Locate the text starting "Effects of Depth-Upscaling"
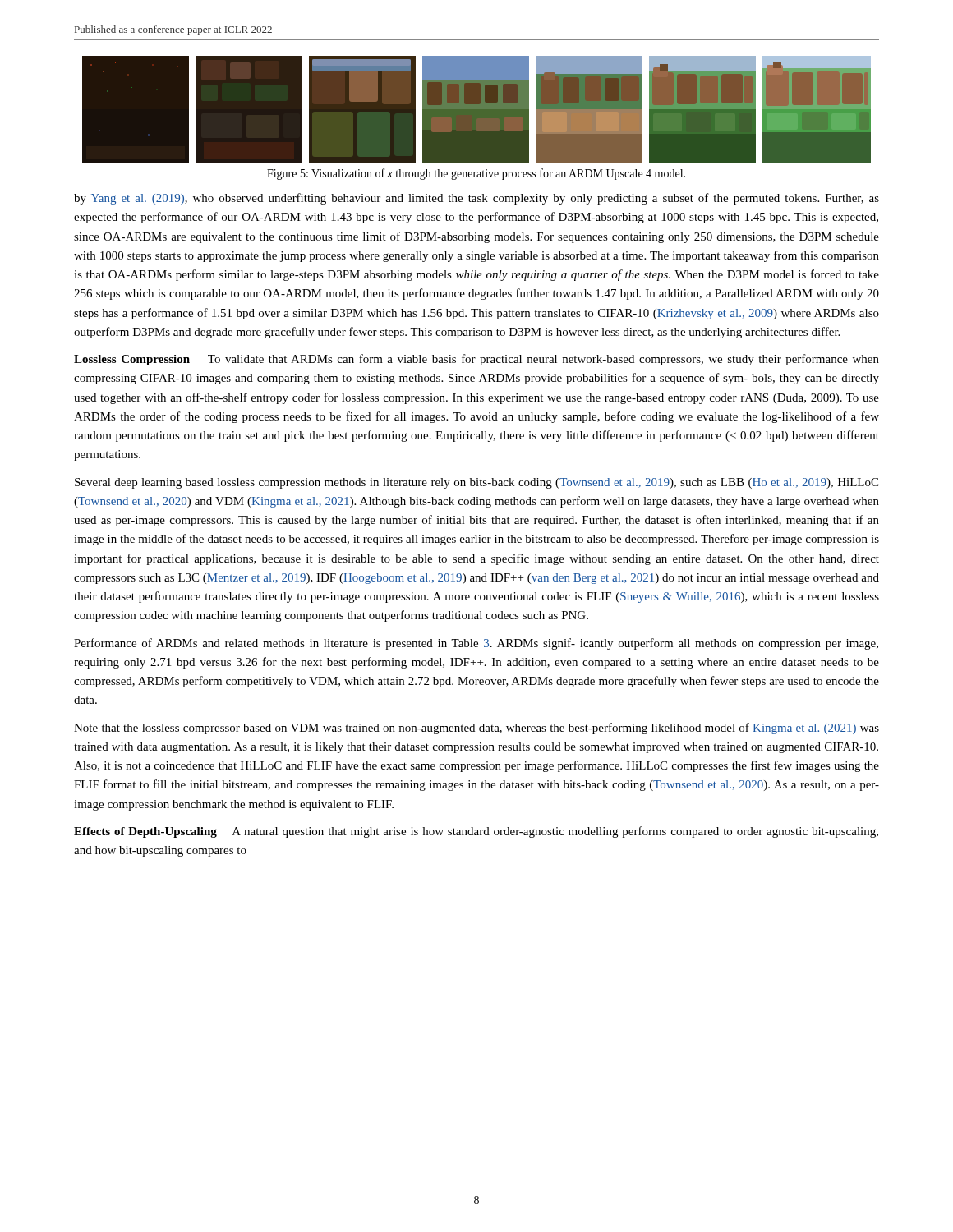This screenshot has width=953, height=1232. (476, 841)
